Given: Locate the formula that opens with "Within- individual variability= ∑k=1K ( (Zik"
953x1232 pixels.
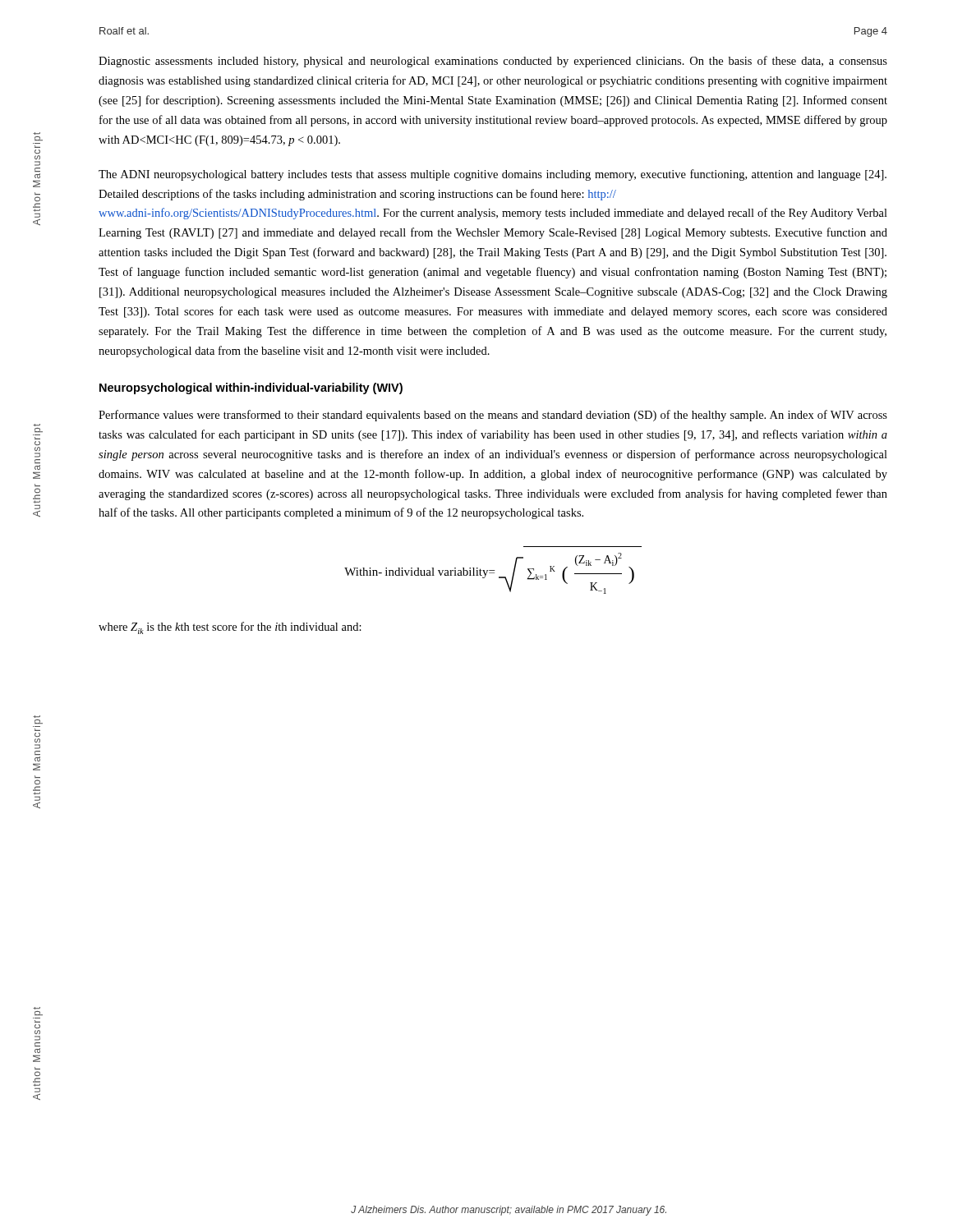Looking at the screenshot, I should (x=493, y=573).
